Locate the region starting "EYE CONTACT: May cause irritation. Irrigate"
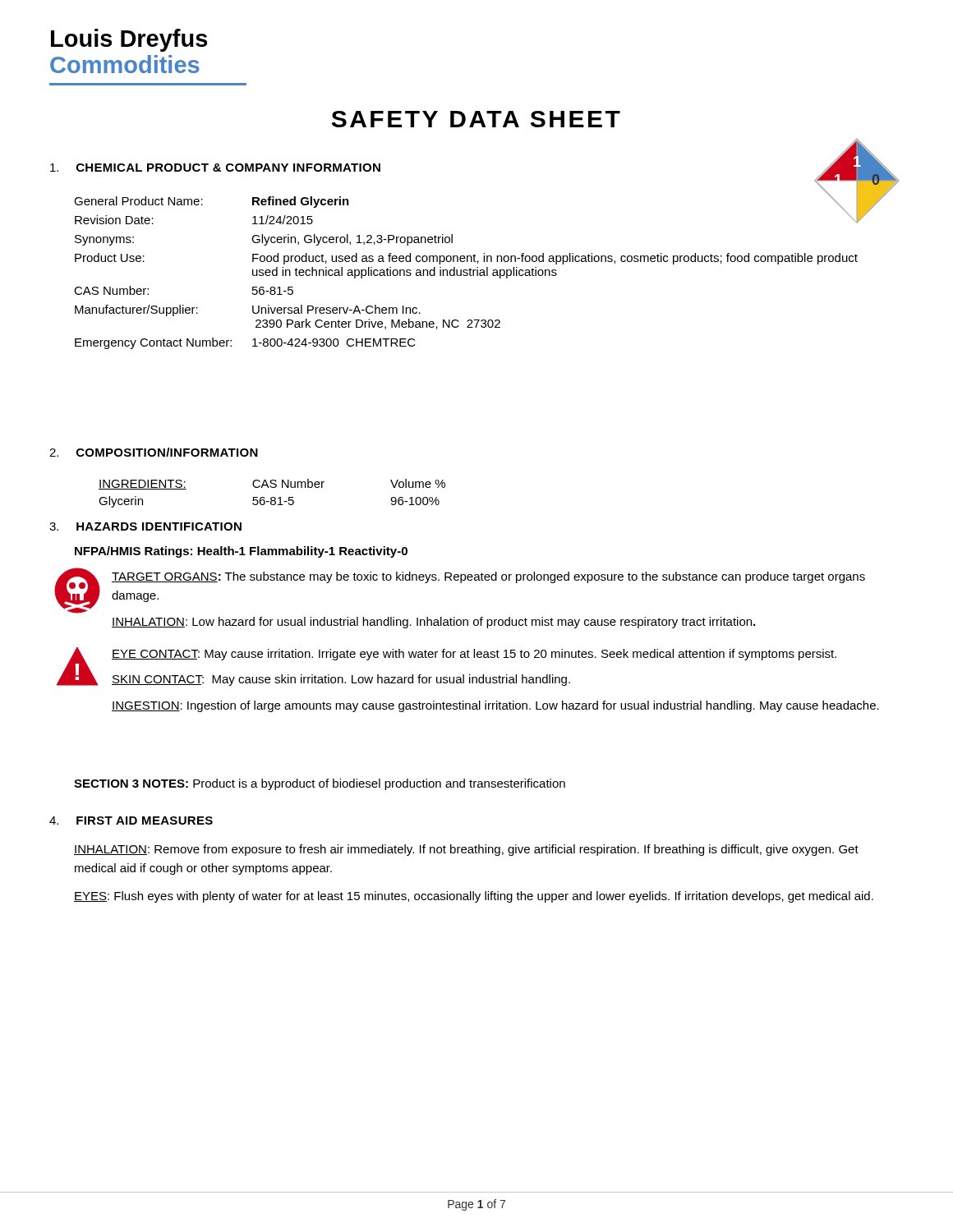This screenshot has height=1232, width=953. pos(508,679)
